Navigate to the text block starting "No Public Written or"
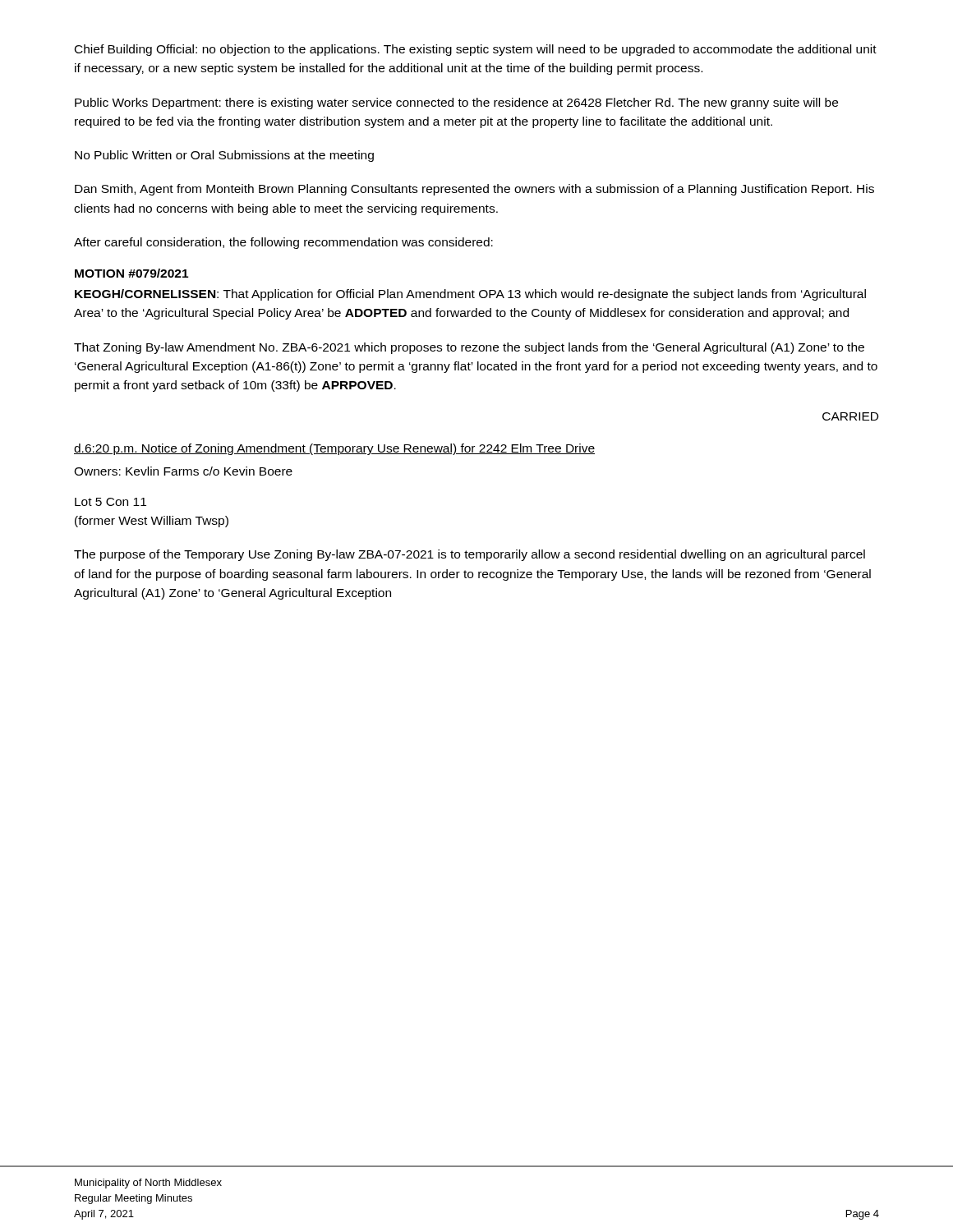 (x=224, y=155)
